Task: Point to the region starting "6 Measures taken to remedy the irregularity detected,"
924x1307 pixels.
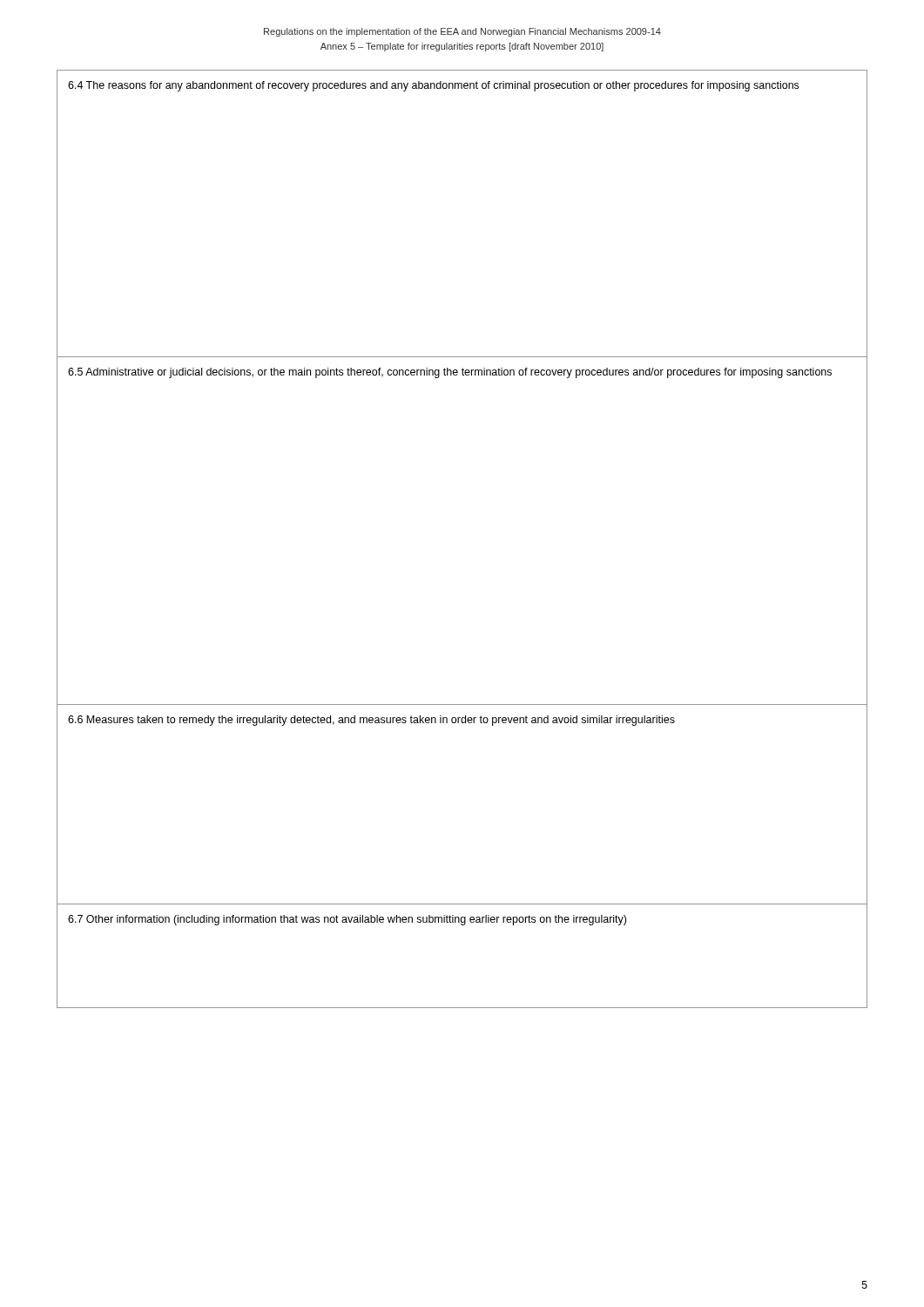Action: click(x=462, y=720)
